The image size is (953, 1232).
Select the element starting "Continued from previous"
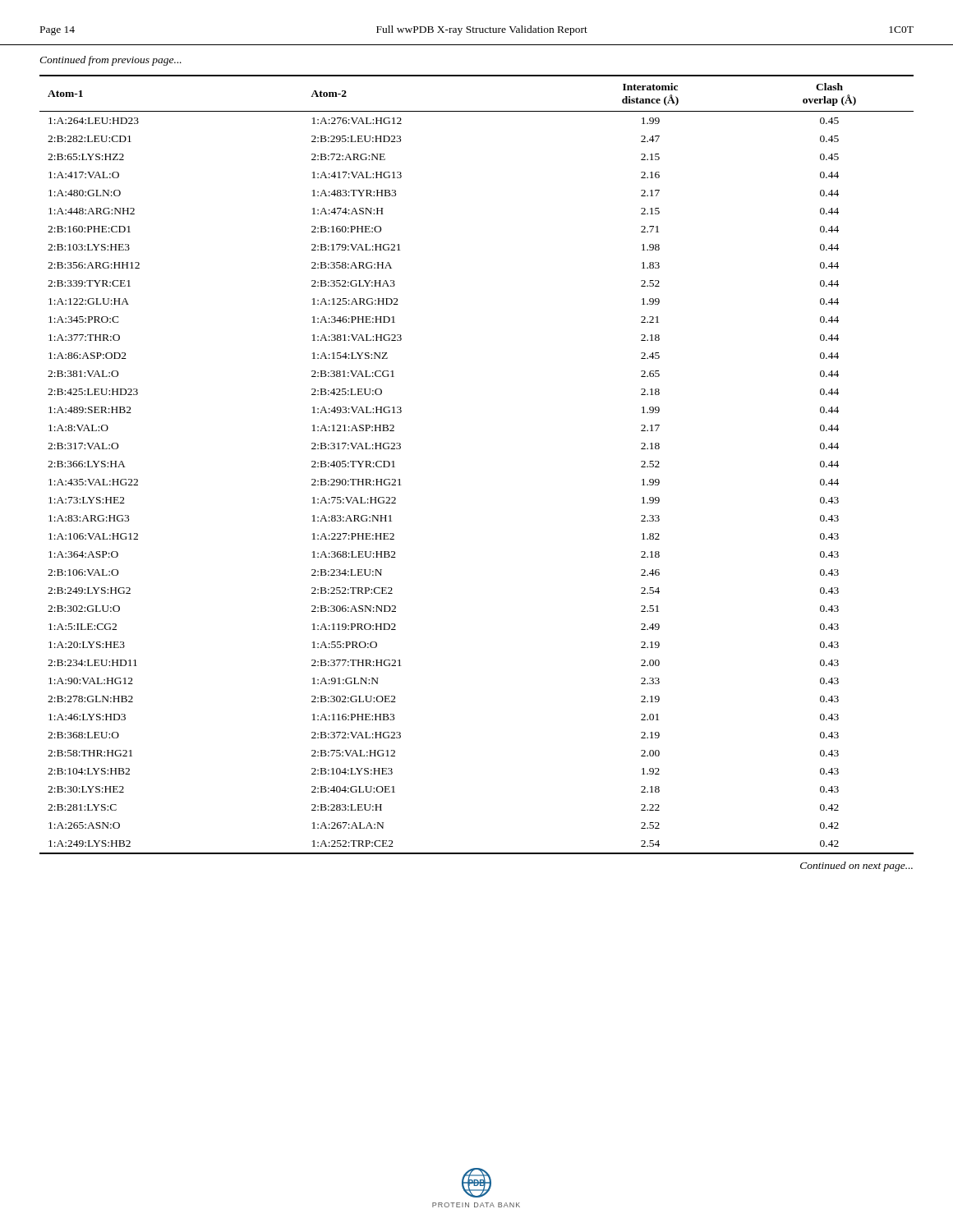click(111, 60)
